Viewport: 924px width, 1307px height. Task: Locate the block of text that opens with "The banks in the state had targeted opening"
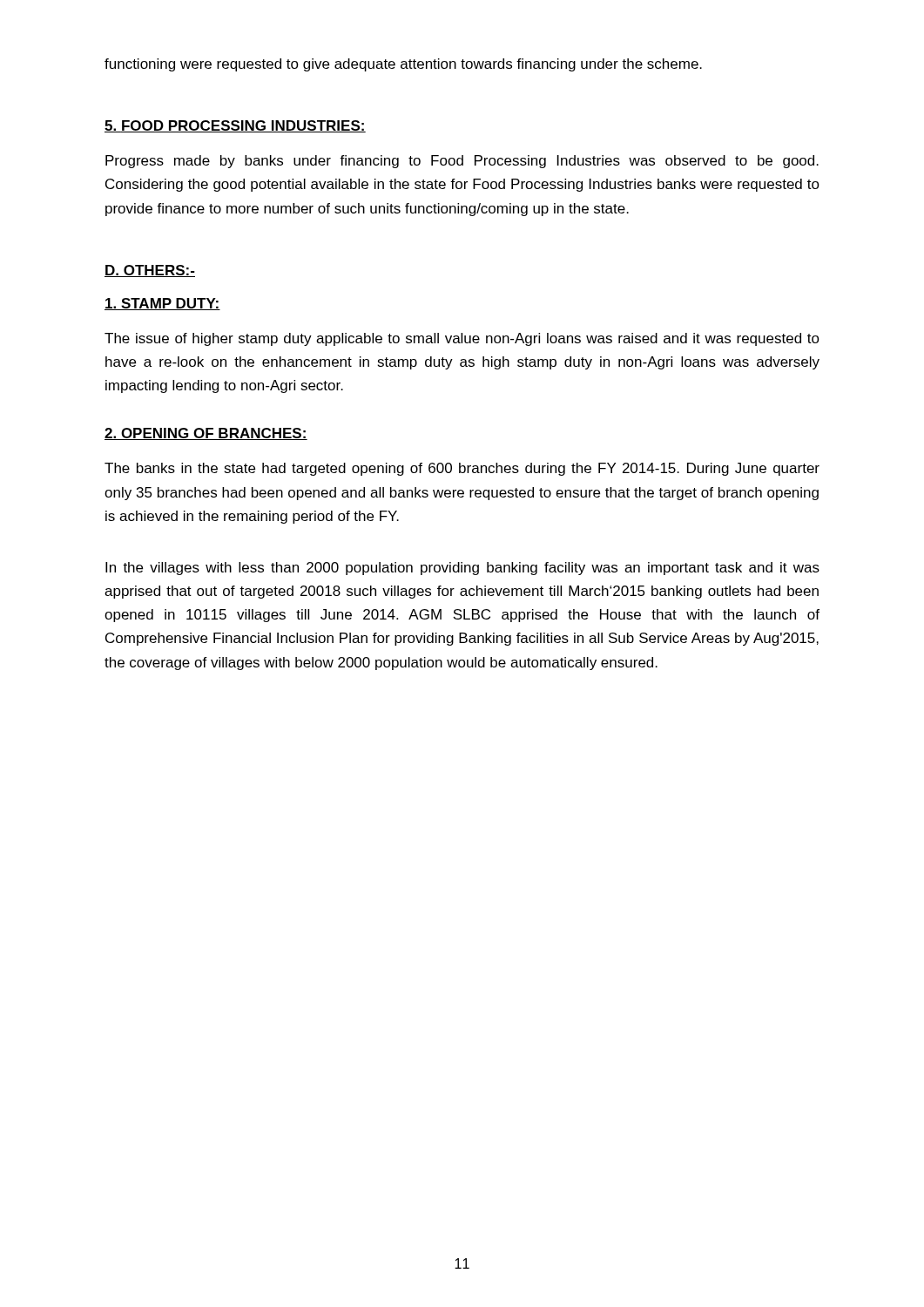coord(462,492)
